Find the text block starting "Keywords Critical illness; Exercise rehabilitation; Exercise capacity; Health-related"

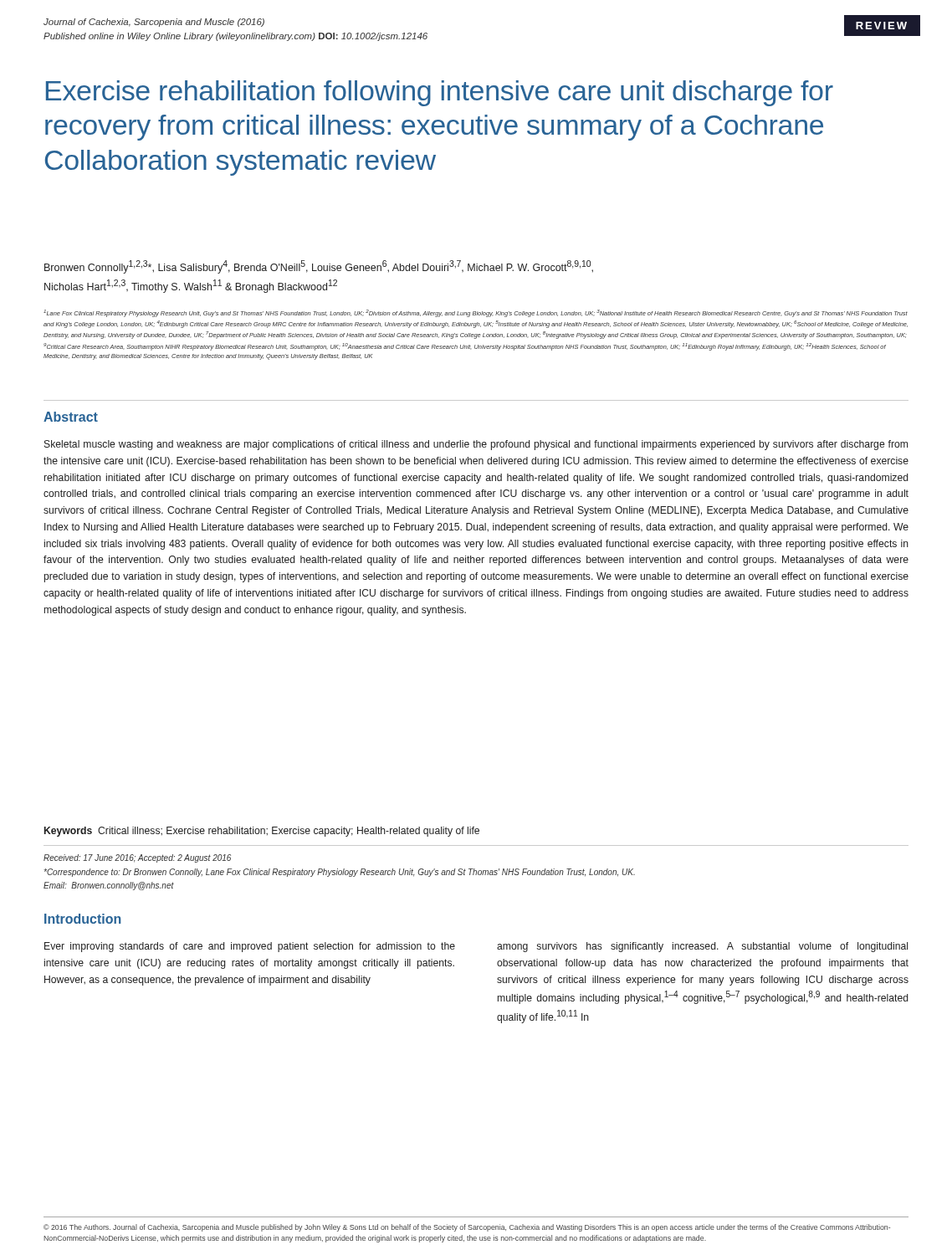coord(262,831)
